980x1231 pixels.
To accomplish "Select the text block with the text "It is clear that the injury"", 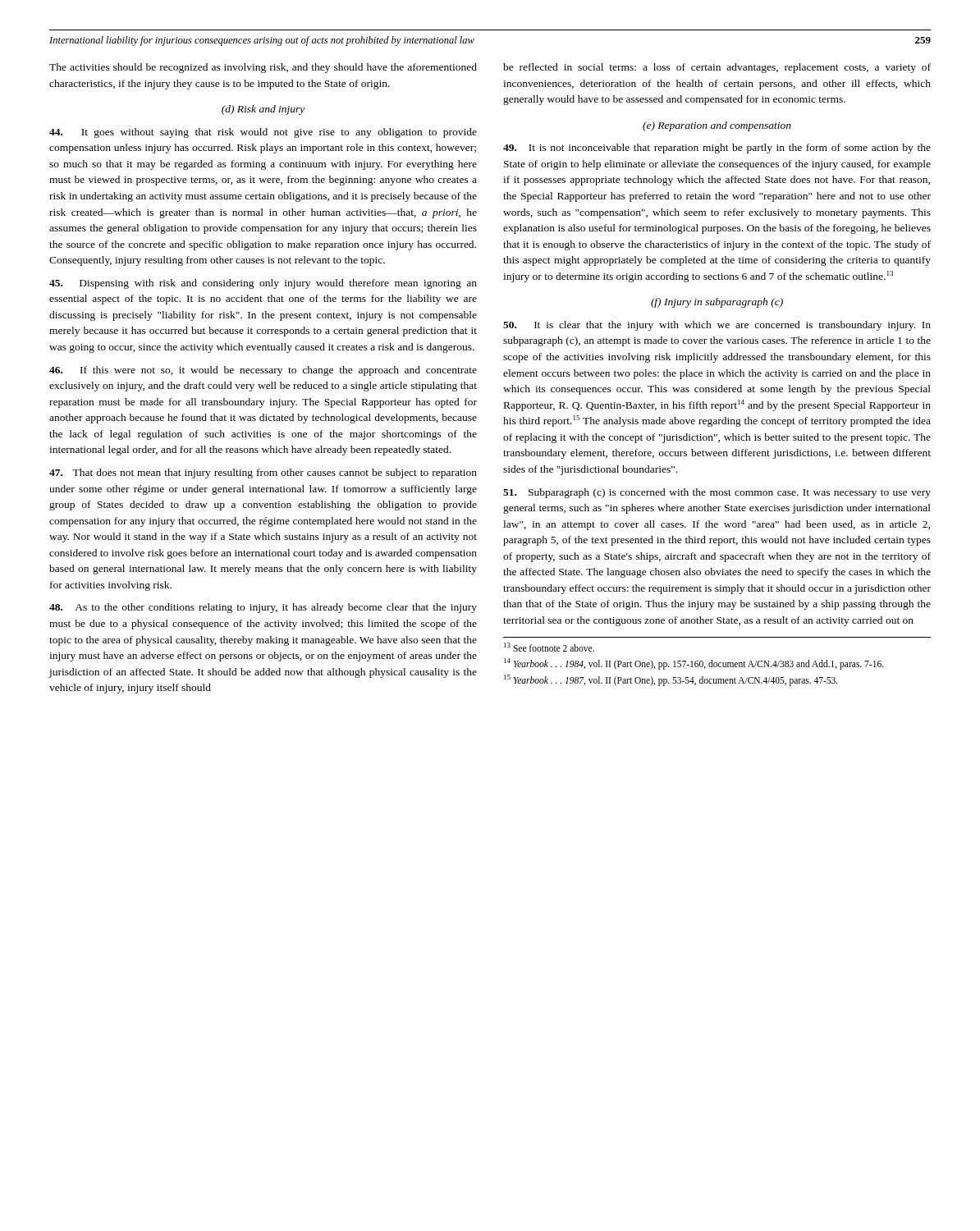I will (x=717, y=397).
